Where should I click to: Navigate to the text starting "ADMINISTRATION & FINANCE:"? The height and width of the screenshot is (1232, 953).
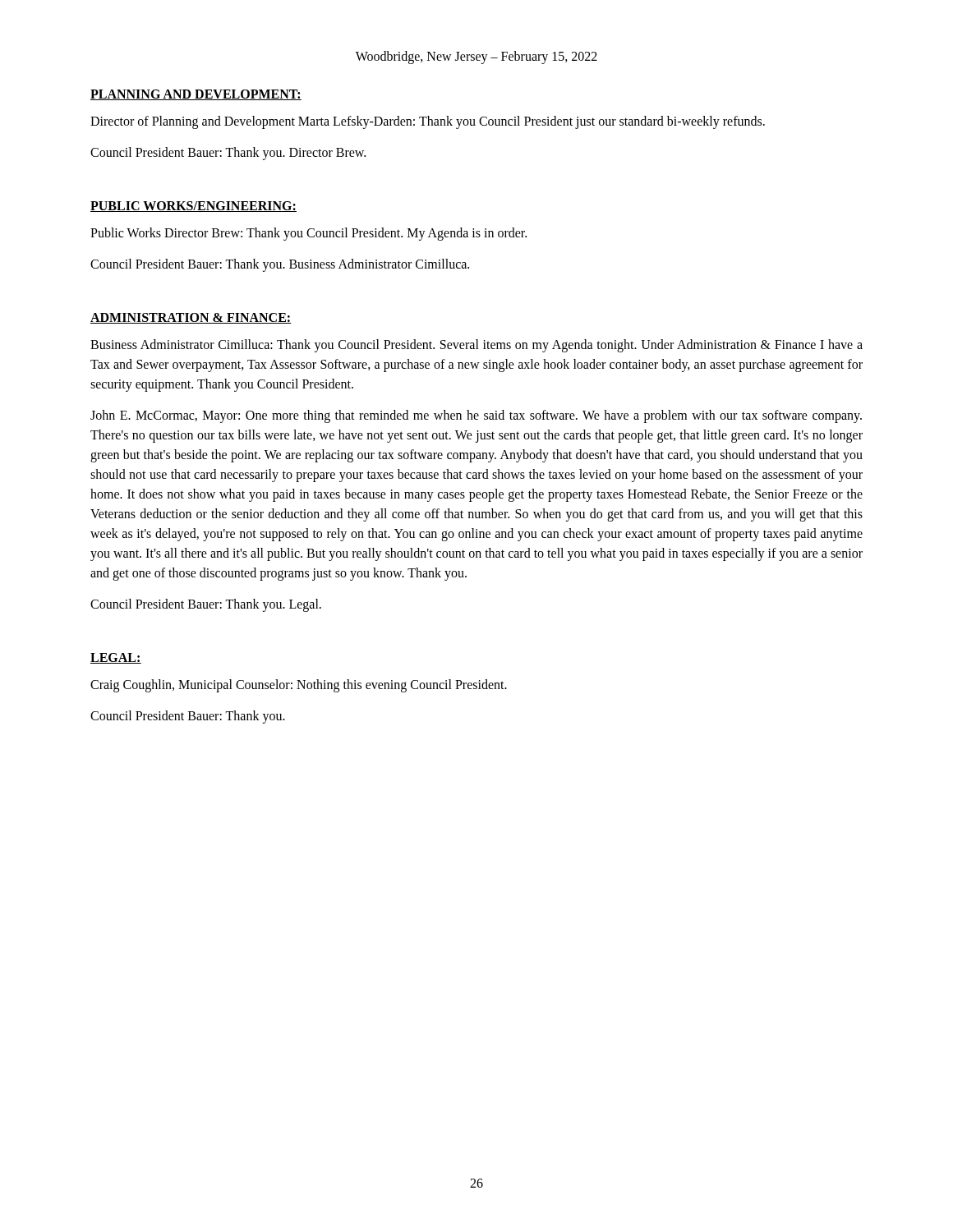[x=191, y=317]
